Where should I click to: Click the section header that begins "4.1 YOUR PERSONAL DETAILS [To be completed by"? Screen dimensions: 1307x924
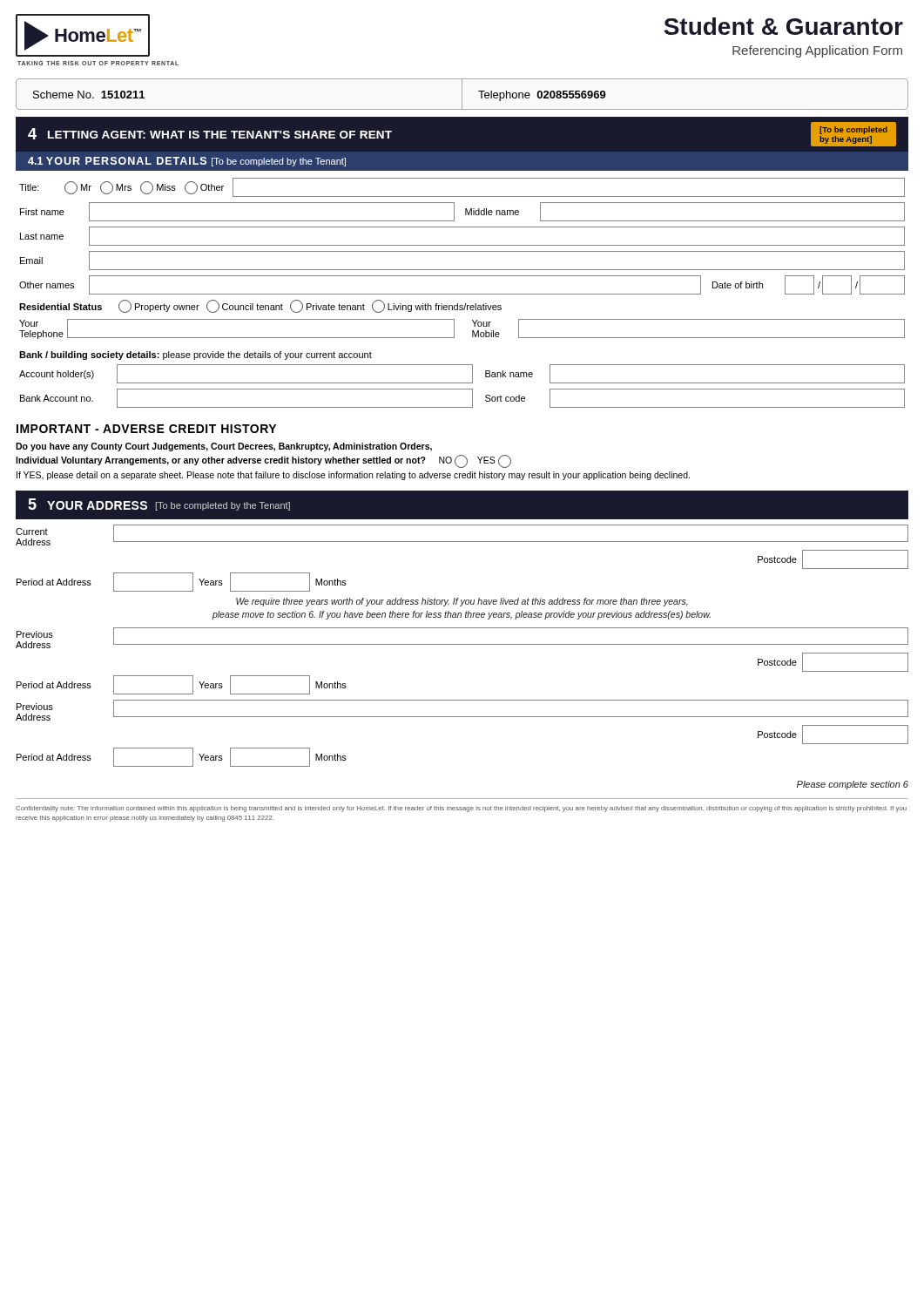coord(187,161)
